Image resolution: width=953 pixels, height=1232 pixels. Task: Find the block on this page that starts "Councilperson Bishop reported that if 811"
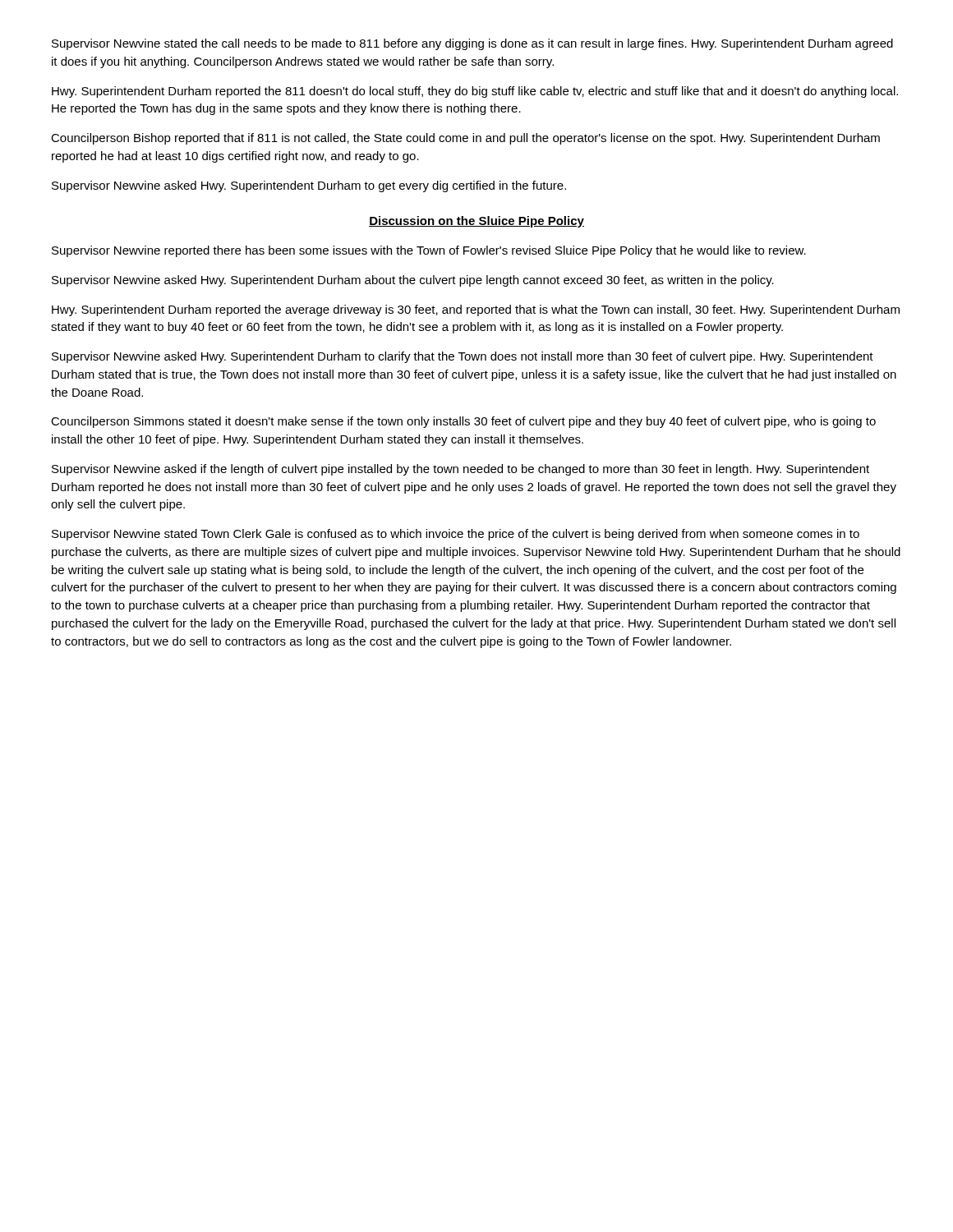(x=466, y=146)
